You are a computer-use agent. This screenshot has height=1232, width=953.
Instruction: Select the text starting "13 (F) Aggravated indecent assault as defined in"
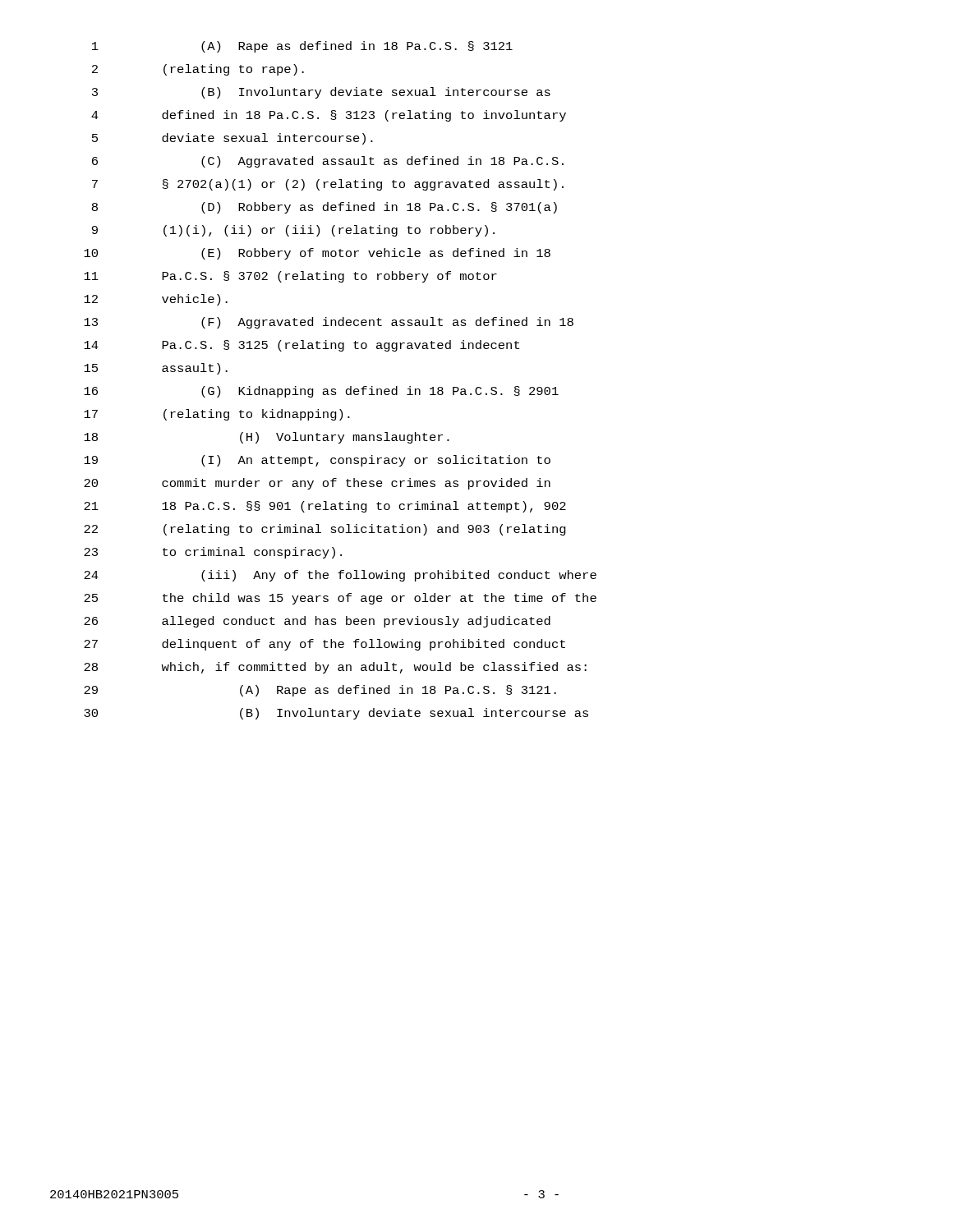(x=476, y=323)
